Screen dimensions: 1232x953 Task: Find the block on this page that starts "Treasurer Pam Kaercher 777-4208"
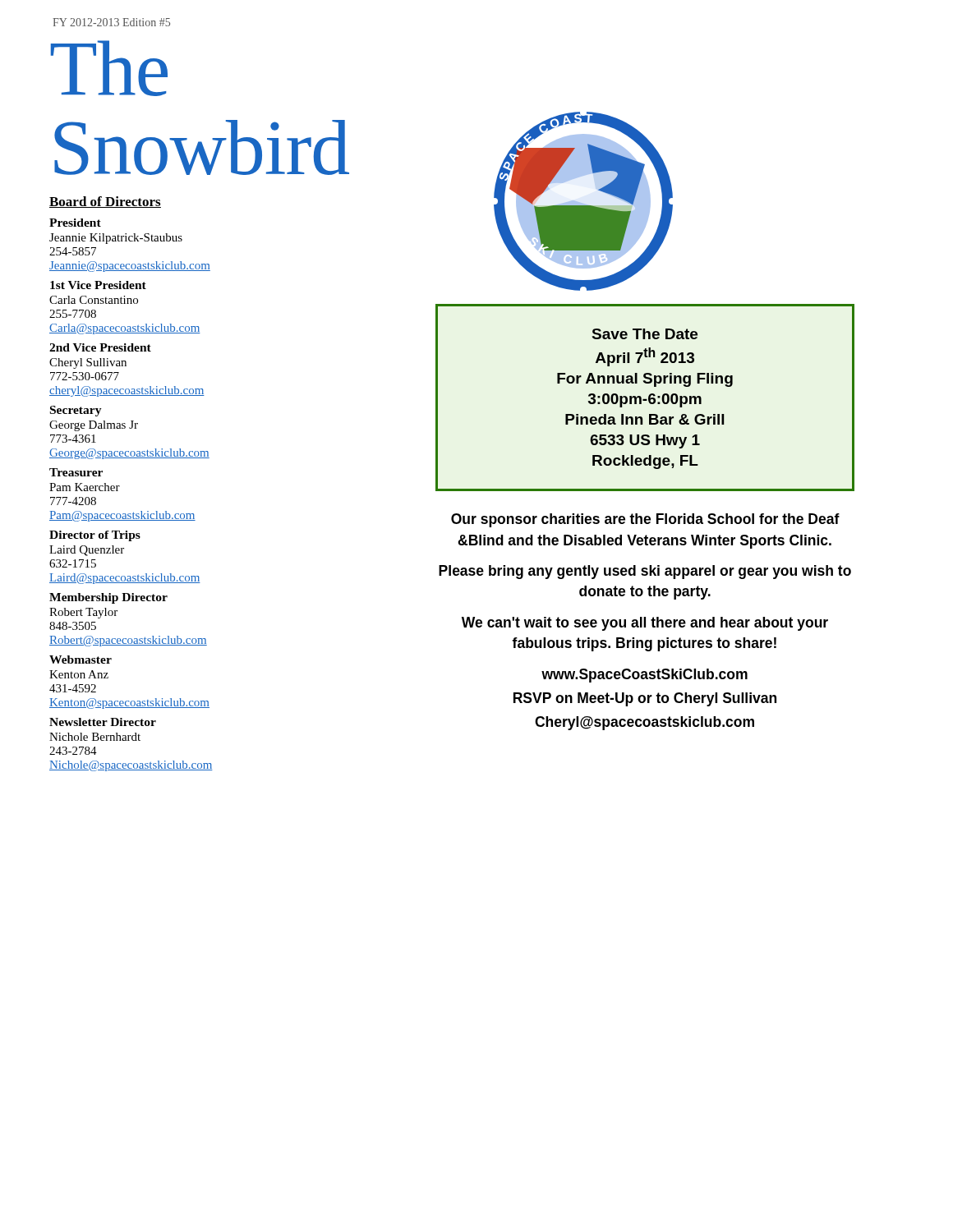tap(76, 472)
